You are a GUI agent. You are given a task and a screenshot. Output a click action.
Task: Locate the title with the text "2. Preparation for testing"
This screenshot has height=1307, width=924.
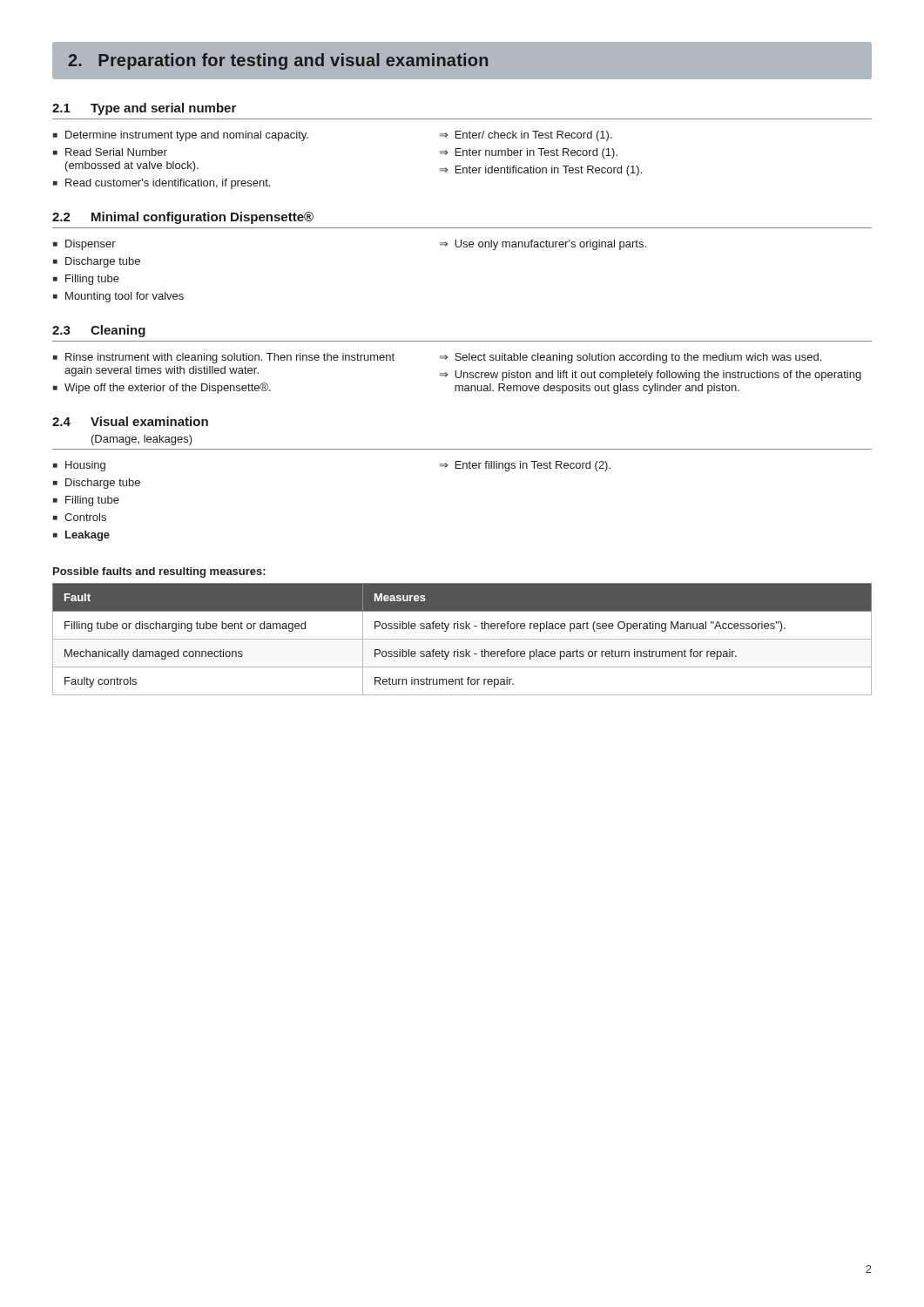click(x=462, y=61)
